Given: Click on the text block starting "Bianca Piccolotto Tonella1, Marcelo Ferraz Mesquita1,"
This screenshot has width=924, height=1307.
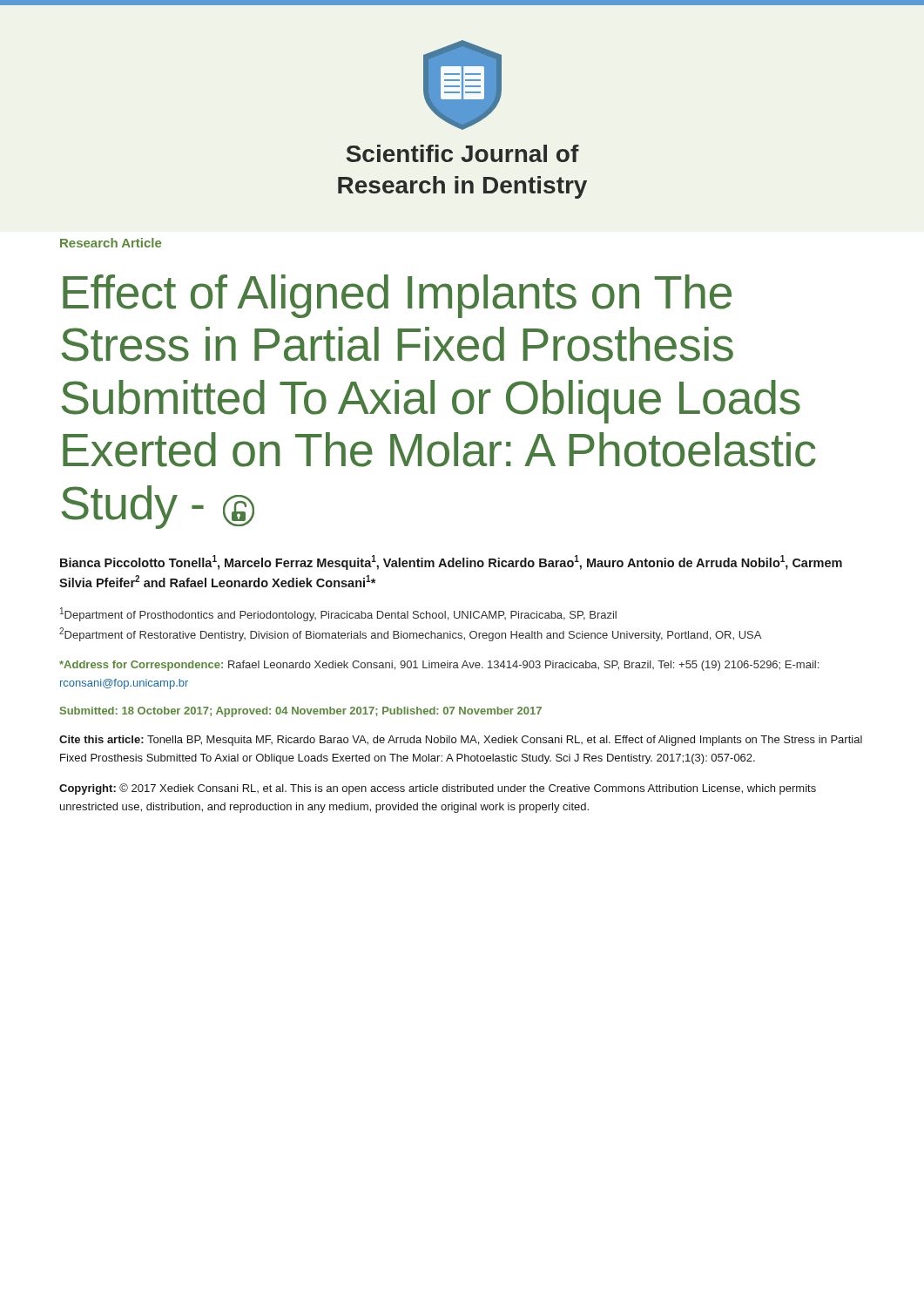Looking at the screenshot, I should pos(451,572).
